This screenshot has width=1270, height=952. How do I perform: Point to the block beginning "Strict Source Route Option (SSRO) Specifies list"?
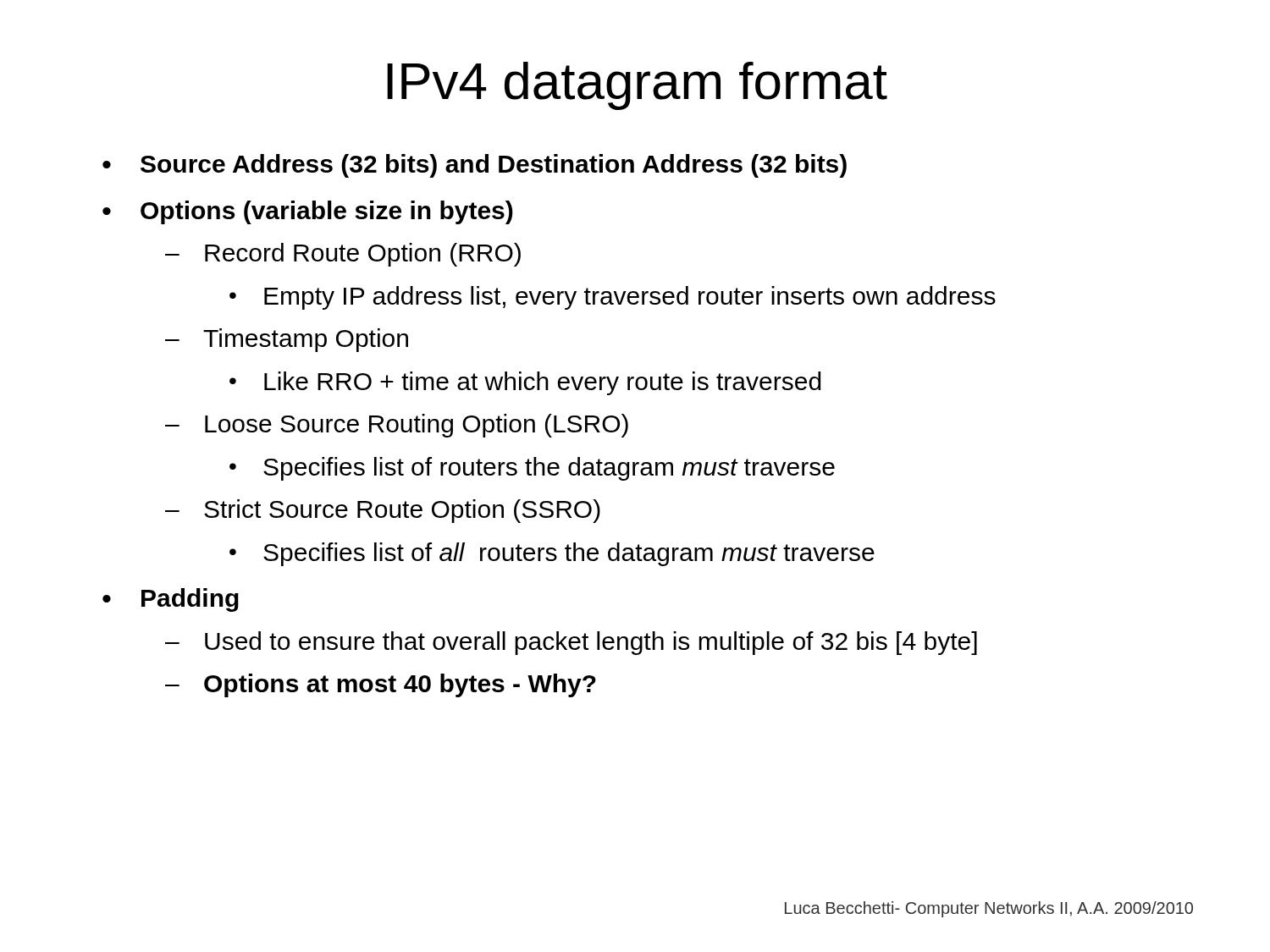(698, 534)
